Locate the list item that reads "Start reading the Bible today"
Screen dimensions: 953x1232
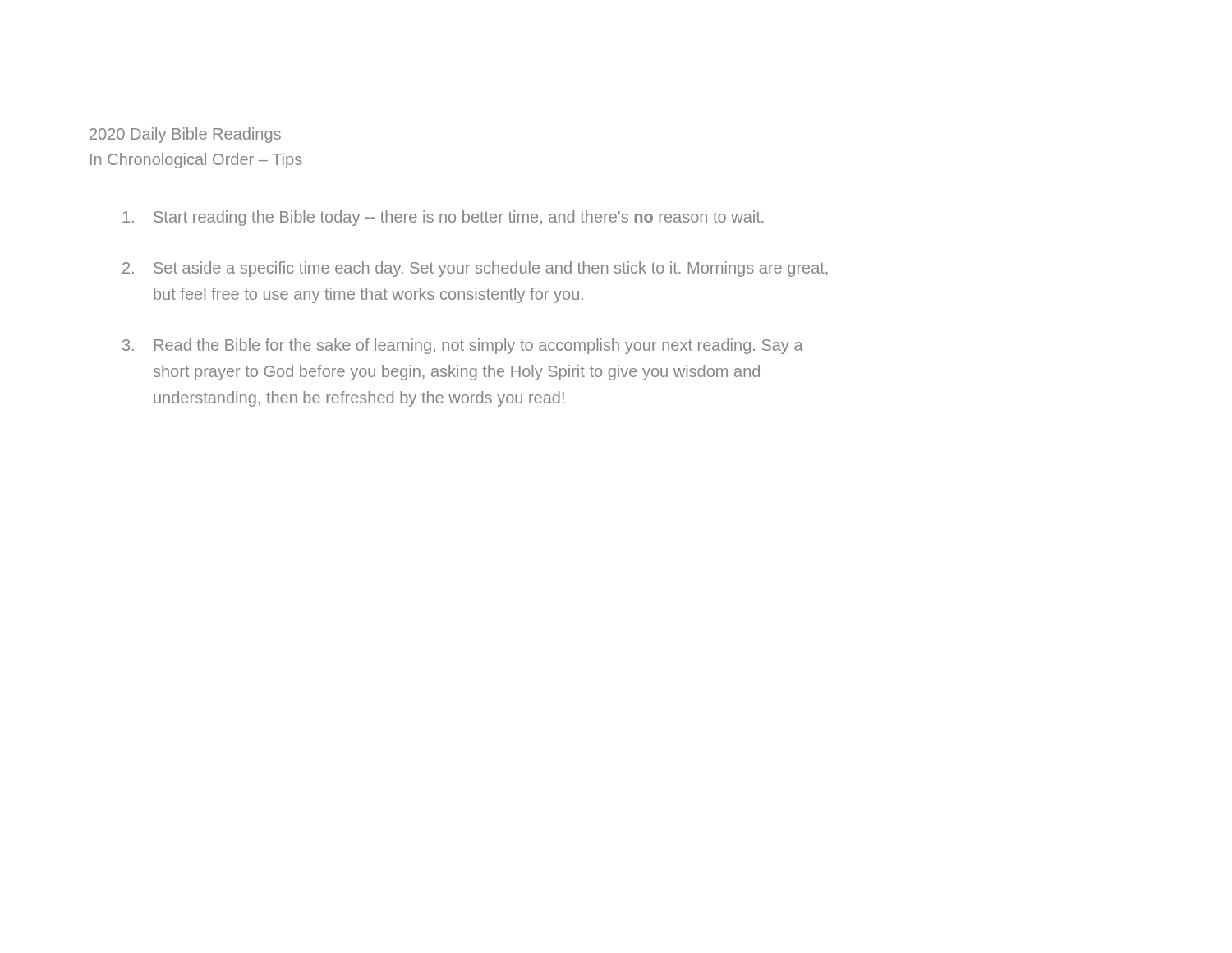443,217
